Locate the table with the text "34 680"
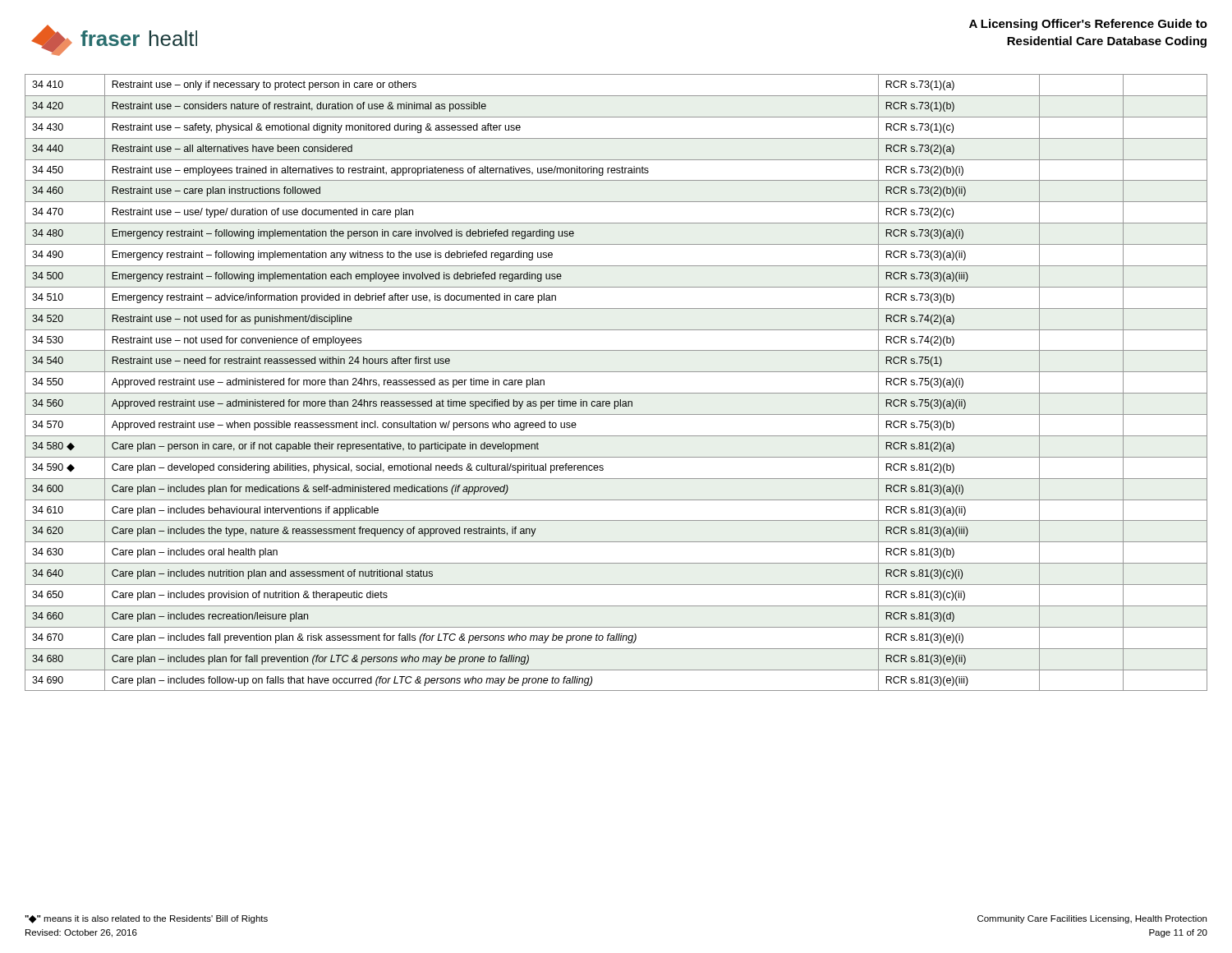The height and width of the screenshot is (953, 1232). click(x=616, y=383)
